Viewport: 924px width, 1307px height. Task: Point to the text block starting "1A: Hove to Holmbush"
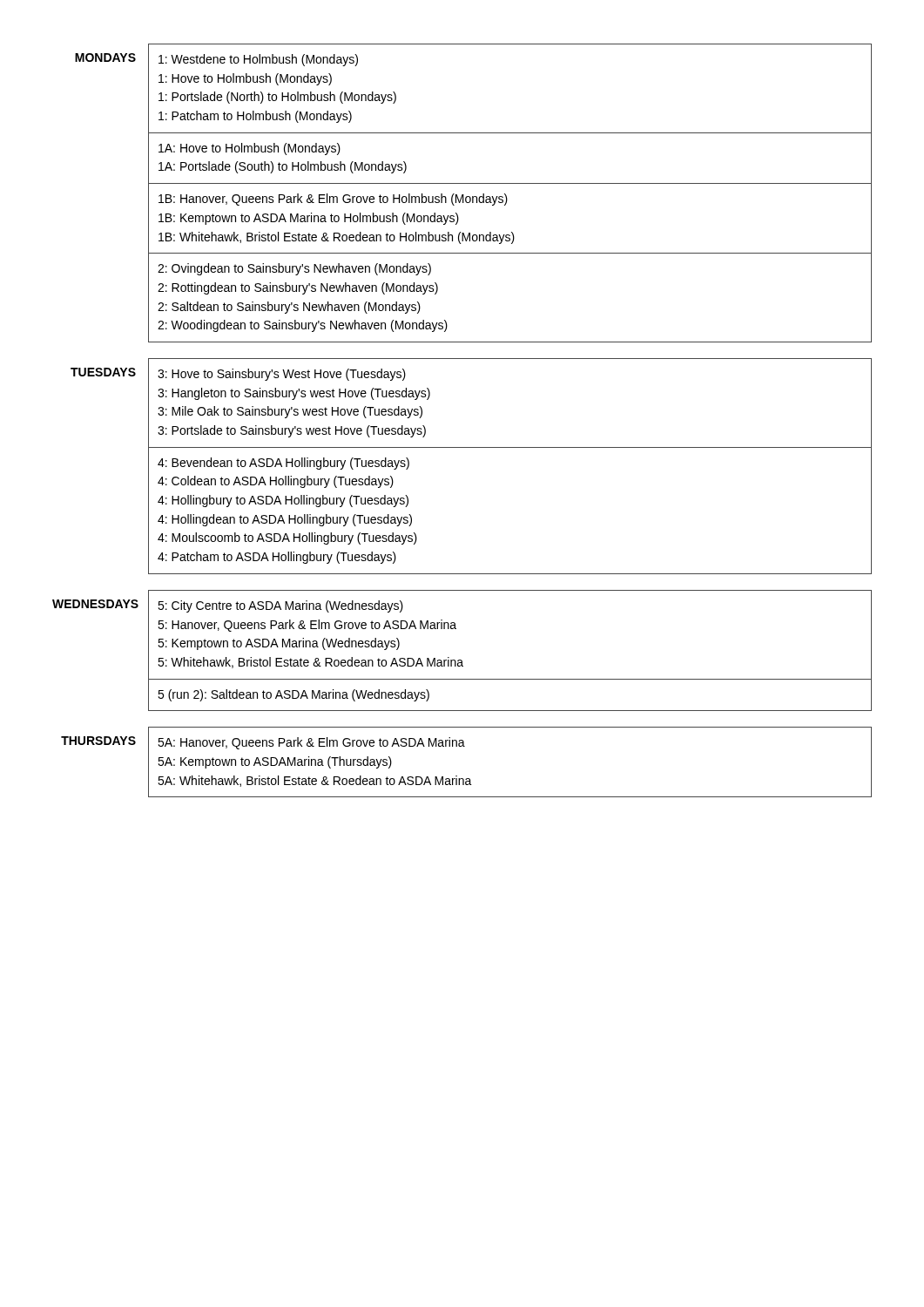coord(250,149)
